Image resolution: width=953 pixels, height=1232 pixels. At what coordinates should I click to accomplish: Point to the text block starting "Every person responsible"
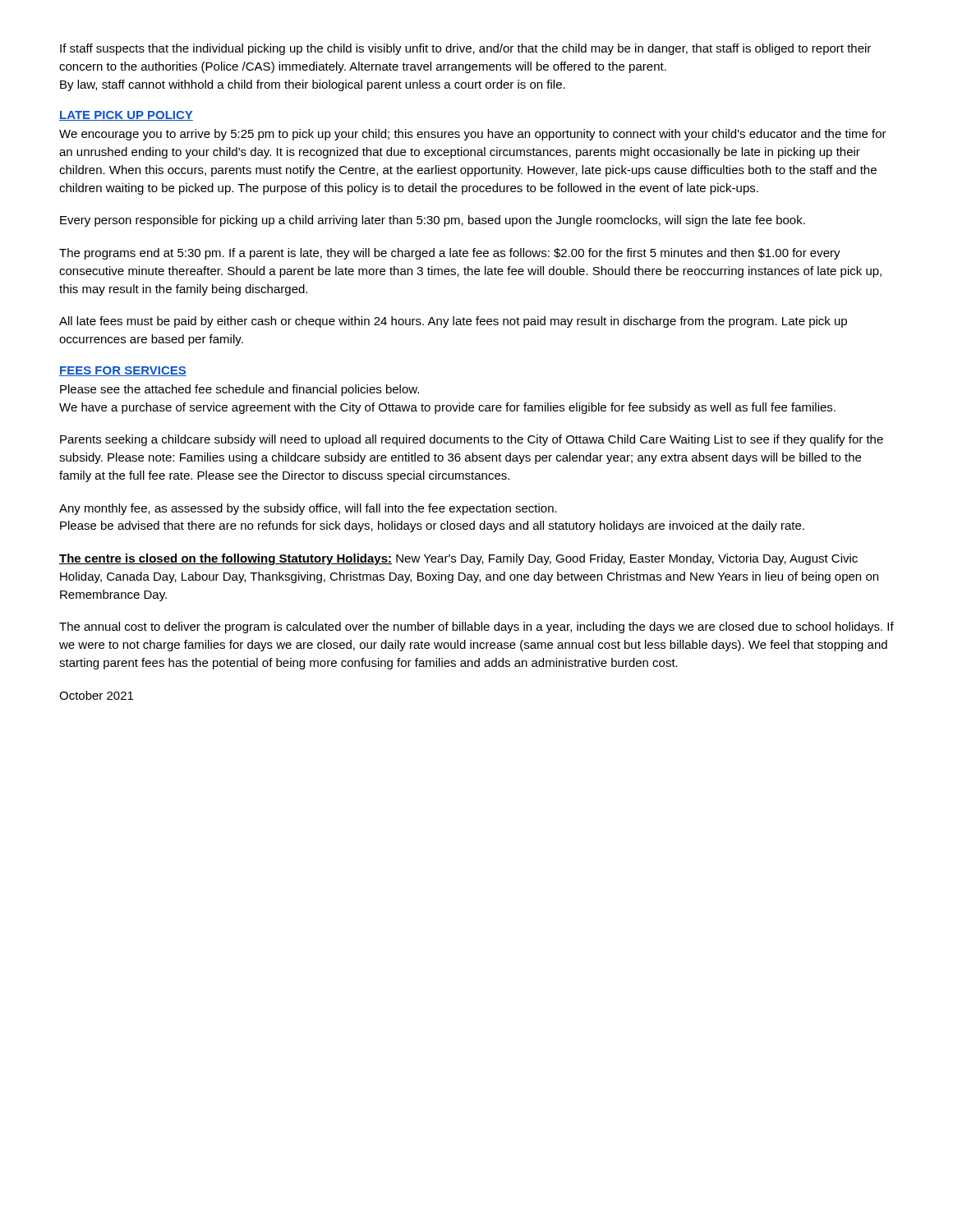[433, 220]
